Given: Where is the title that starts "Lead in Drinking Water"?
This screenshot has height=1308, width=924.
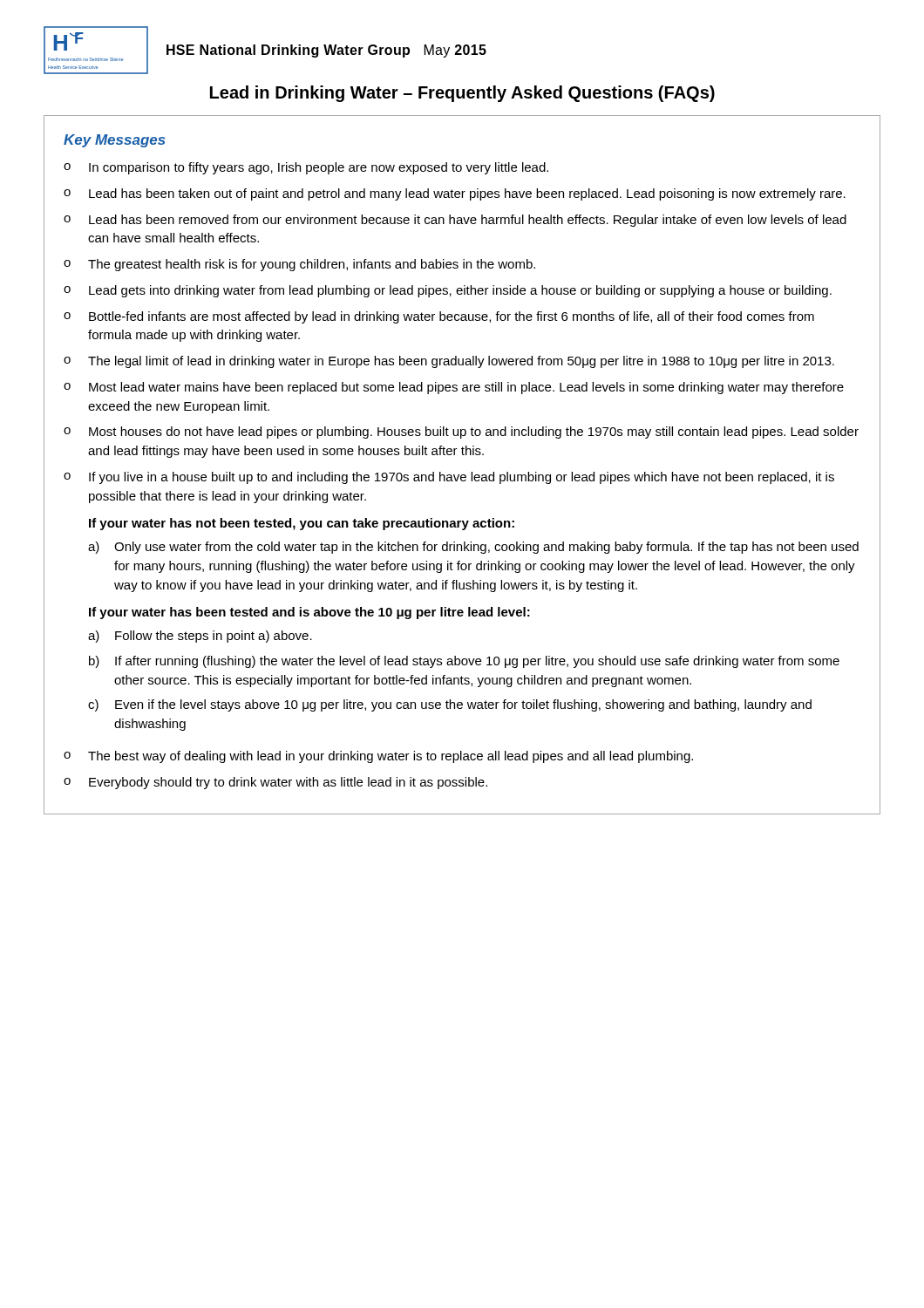Looking at the screenshot, I should point(462,92).
